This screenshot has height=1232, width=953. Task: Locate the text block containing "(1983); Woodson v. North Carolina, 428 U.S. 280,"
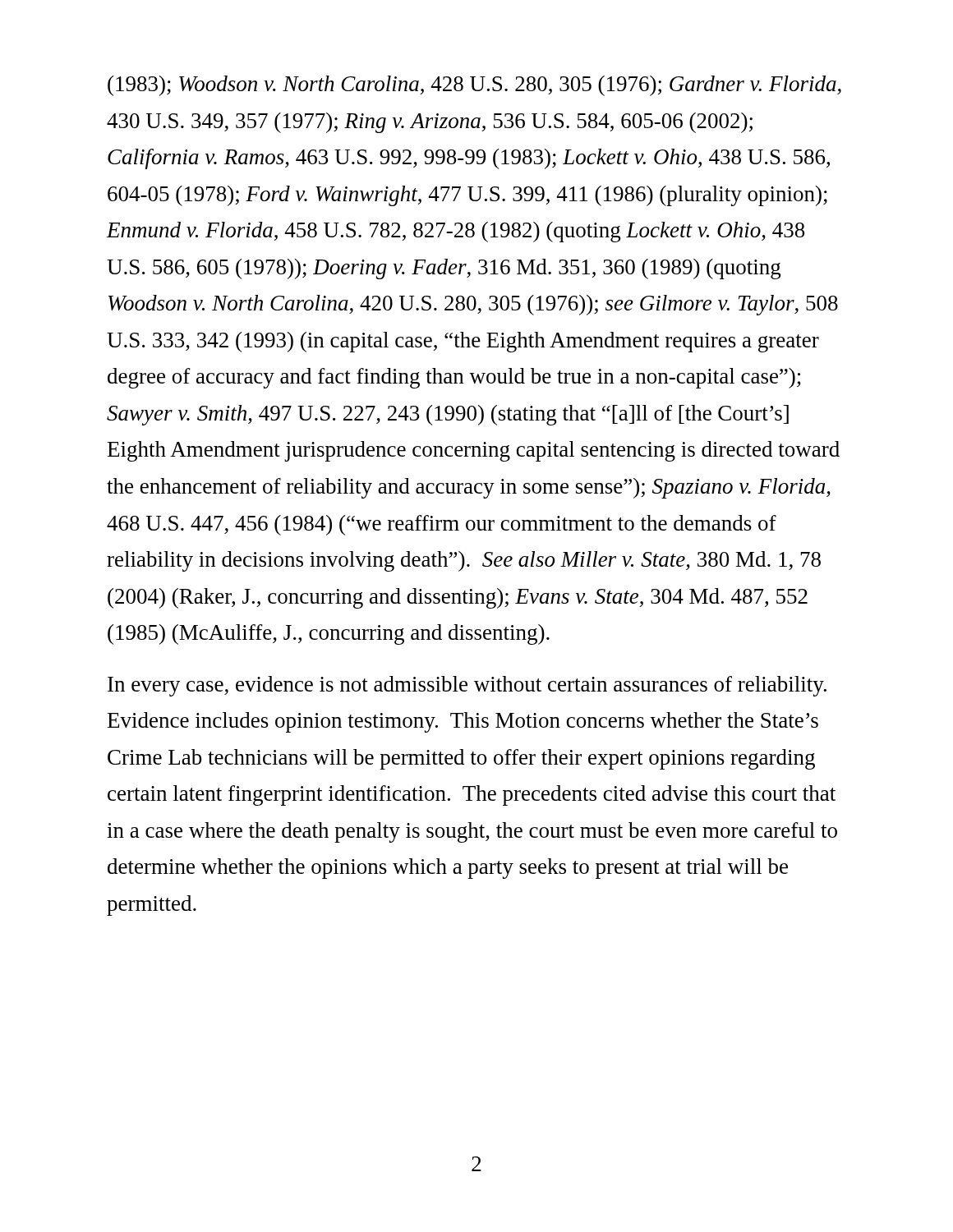(476, 358)
